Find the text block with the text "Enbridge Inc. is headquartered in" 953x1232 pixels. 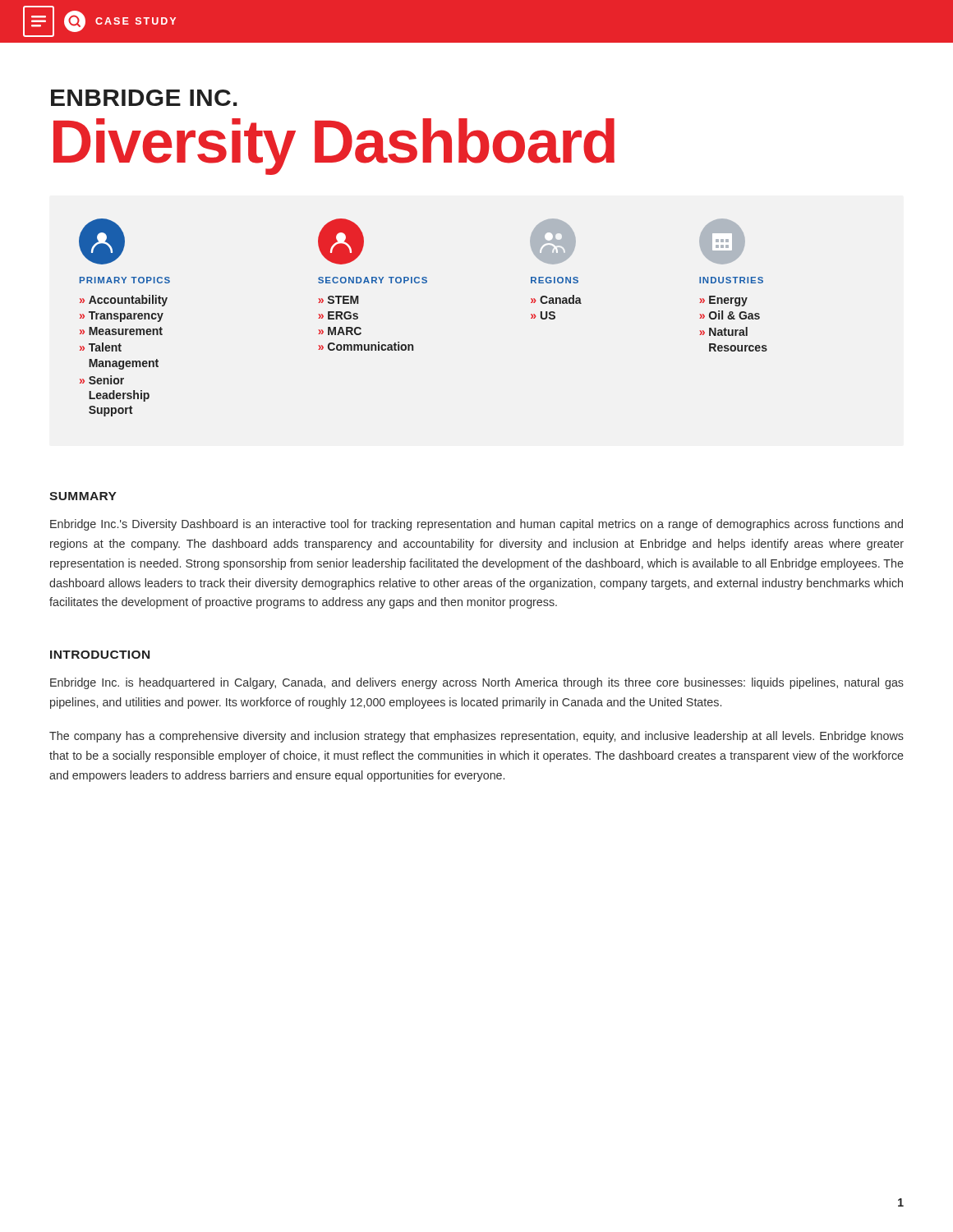pyautogui.click(x=476, y=692)
